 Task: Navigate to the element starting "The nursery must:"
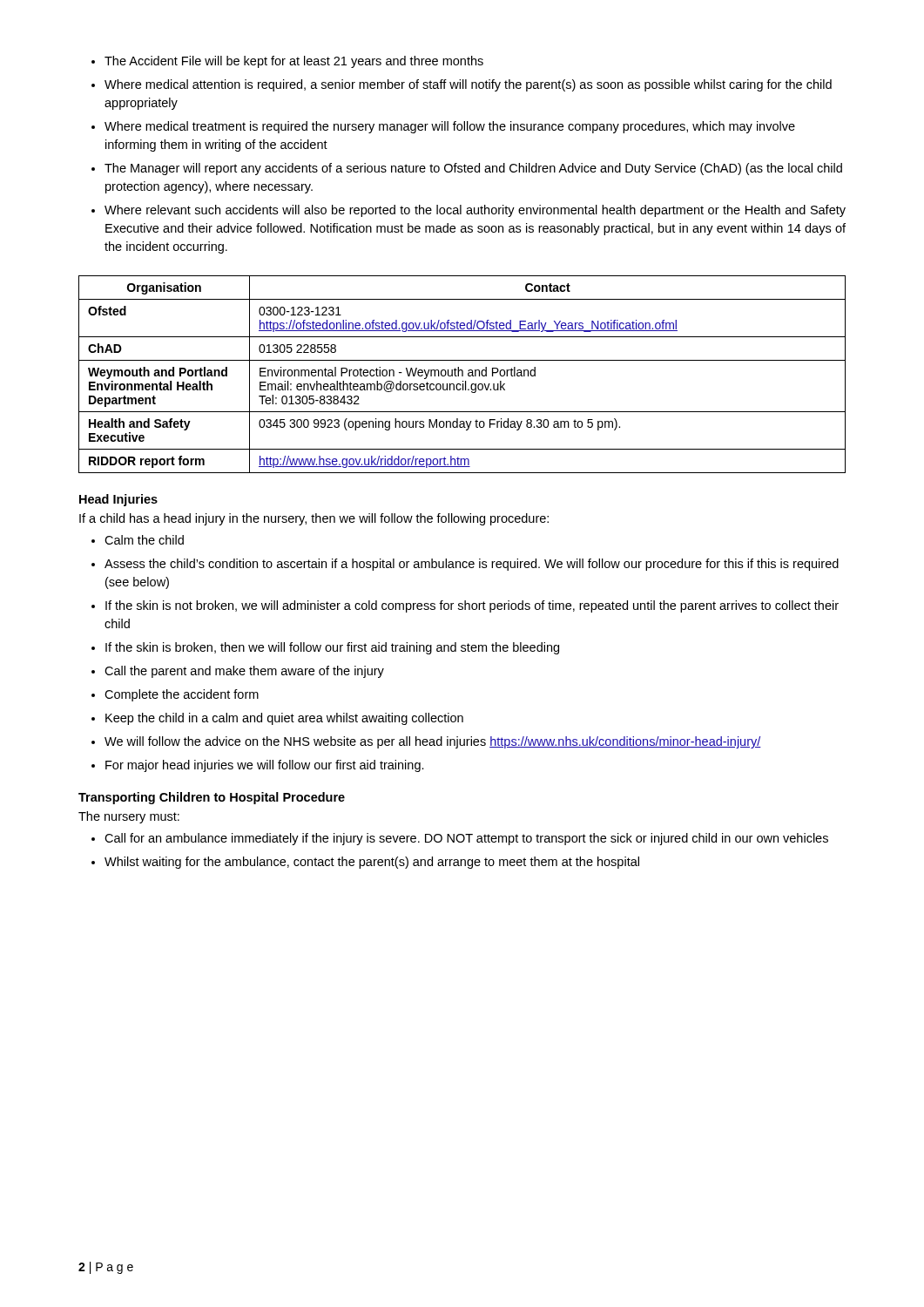[129, 817]
